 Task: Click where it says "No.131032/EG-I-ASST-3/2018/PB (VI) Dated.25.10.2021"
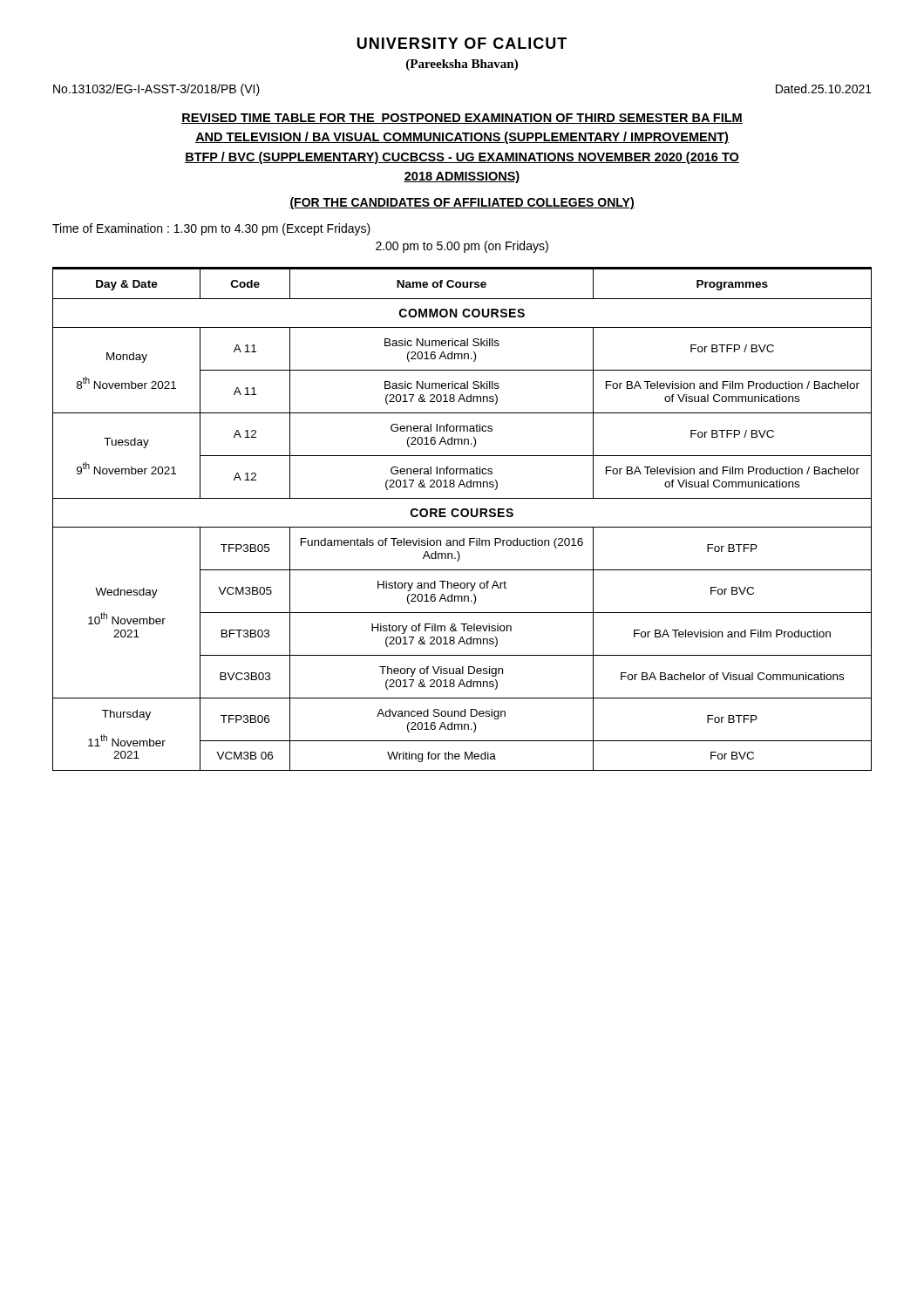[156, 89]
